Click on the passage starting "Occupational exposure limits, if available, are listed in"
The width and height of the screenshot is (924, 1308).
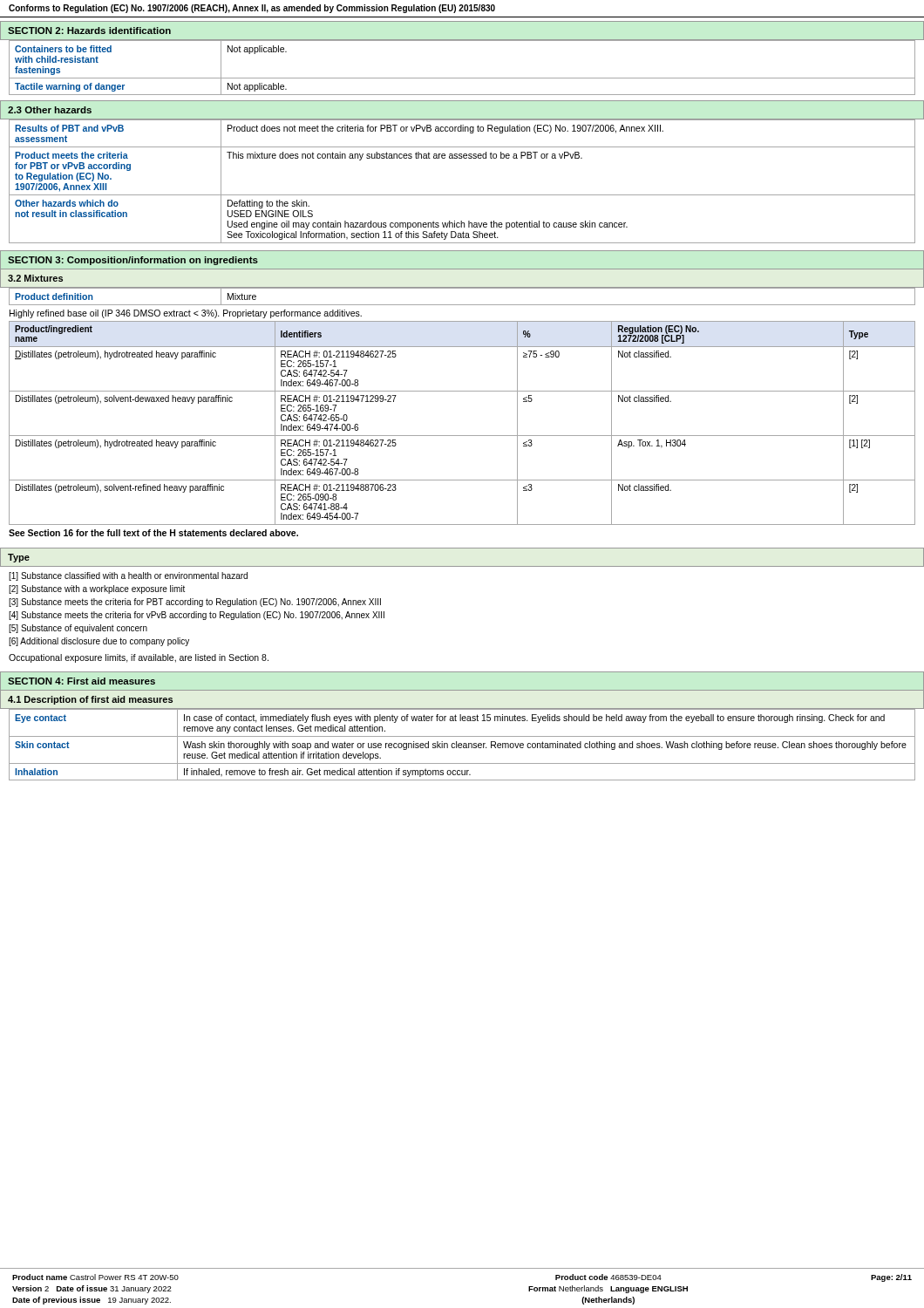(x=139, y=658)
